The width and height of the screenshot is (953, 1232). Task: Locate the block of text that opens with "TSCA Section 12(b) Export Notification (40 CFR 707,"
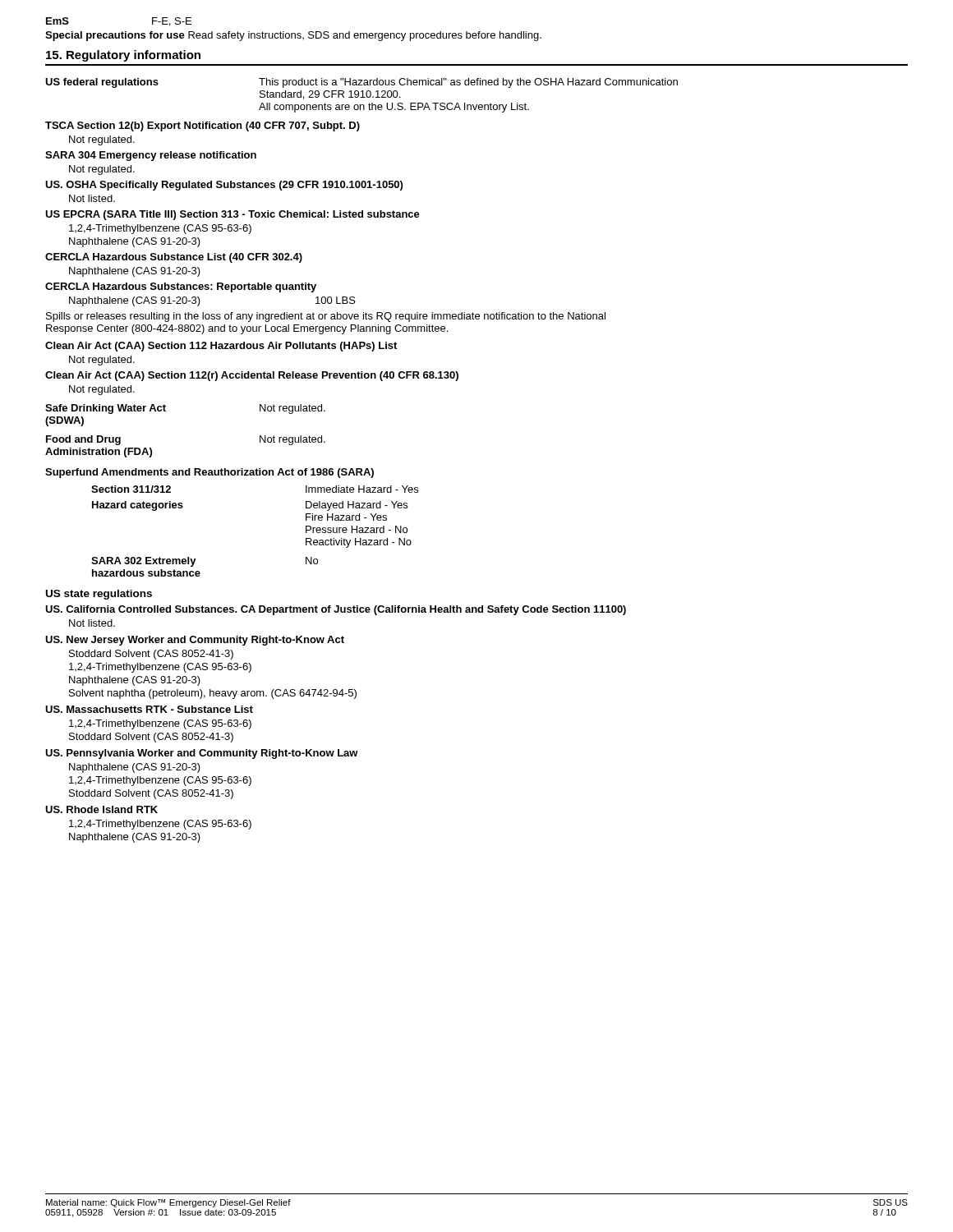point(203,125)
